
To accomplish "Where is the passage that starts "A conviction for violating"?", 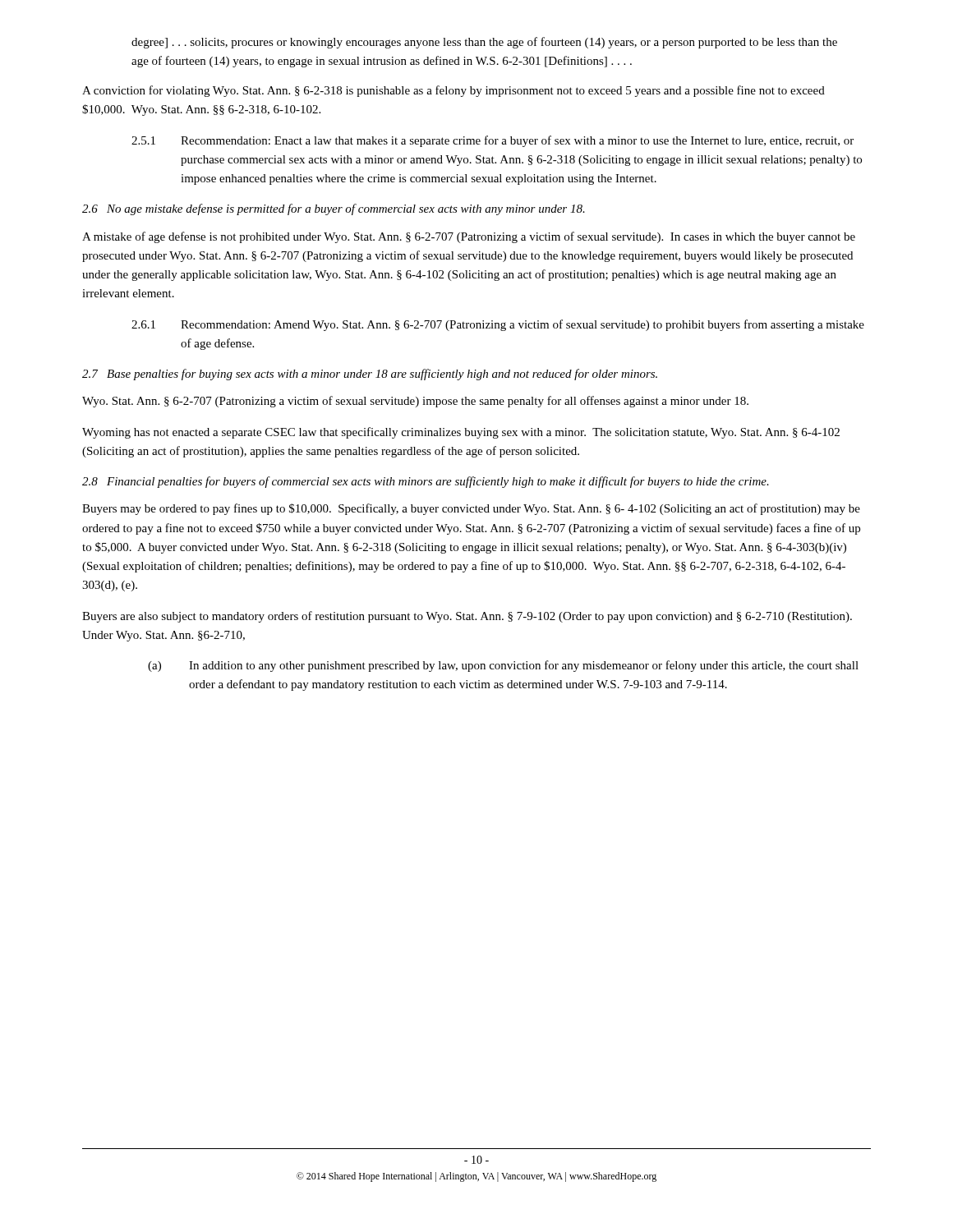I will click(453, 100).
